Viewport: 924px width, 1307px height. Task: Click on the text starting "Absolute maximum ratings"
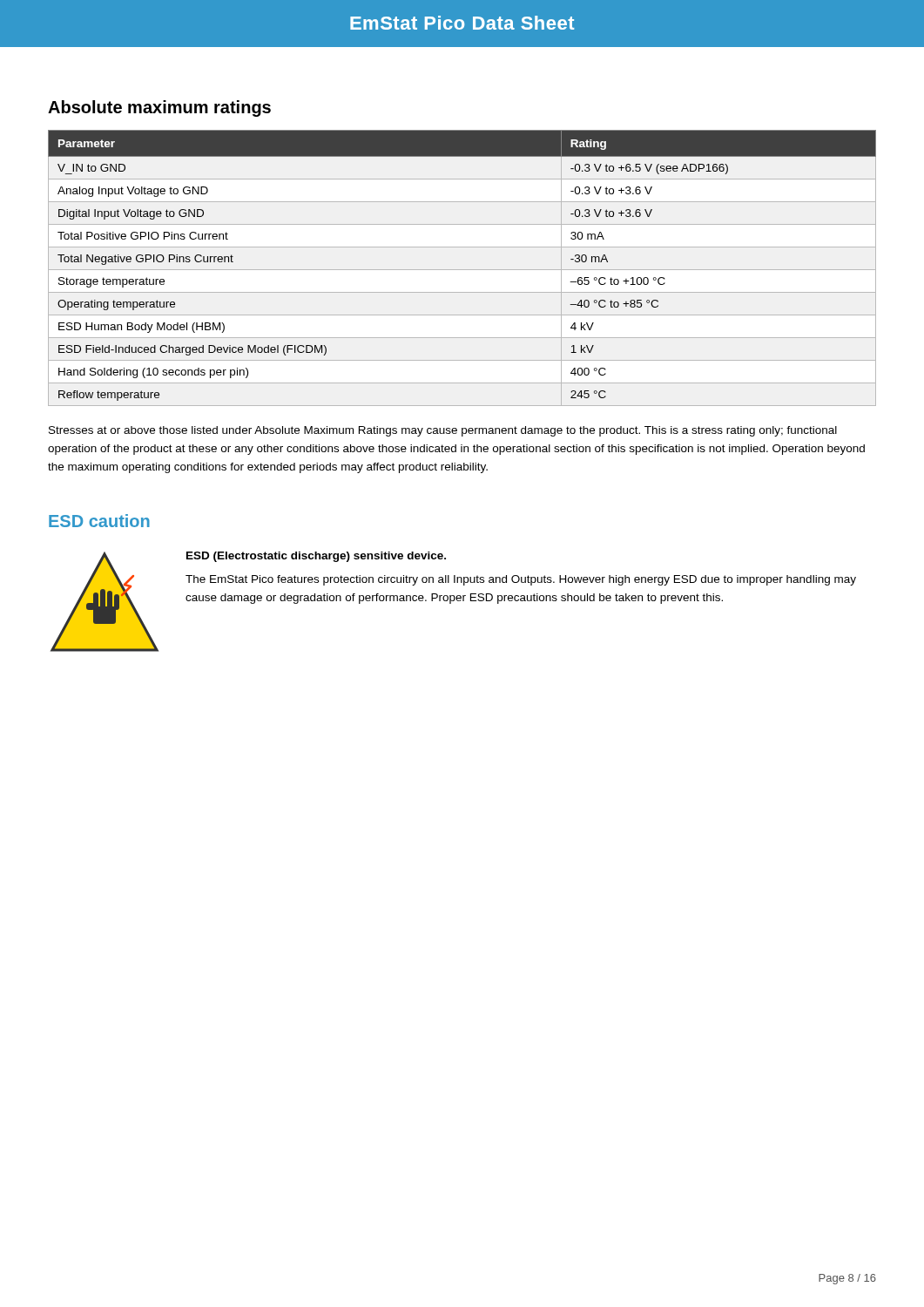click(x=160, y=107)
